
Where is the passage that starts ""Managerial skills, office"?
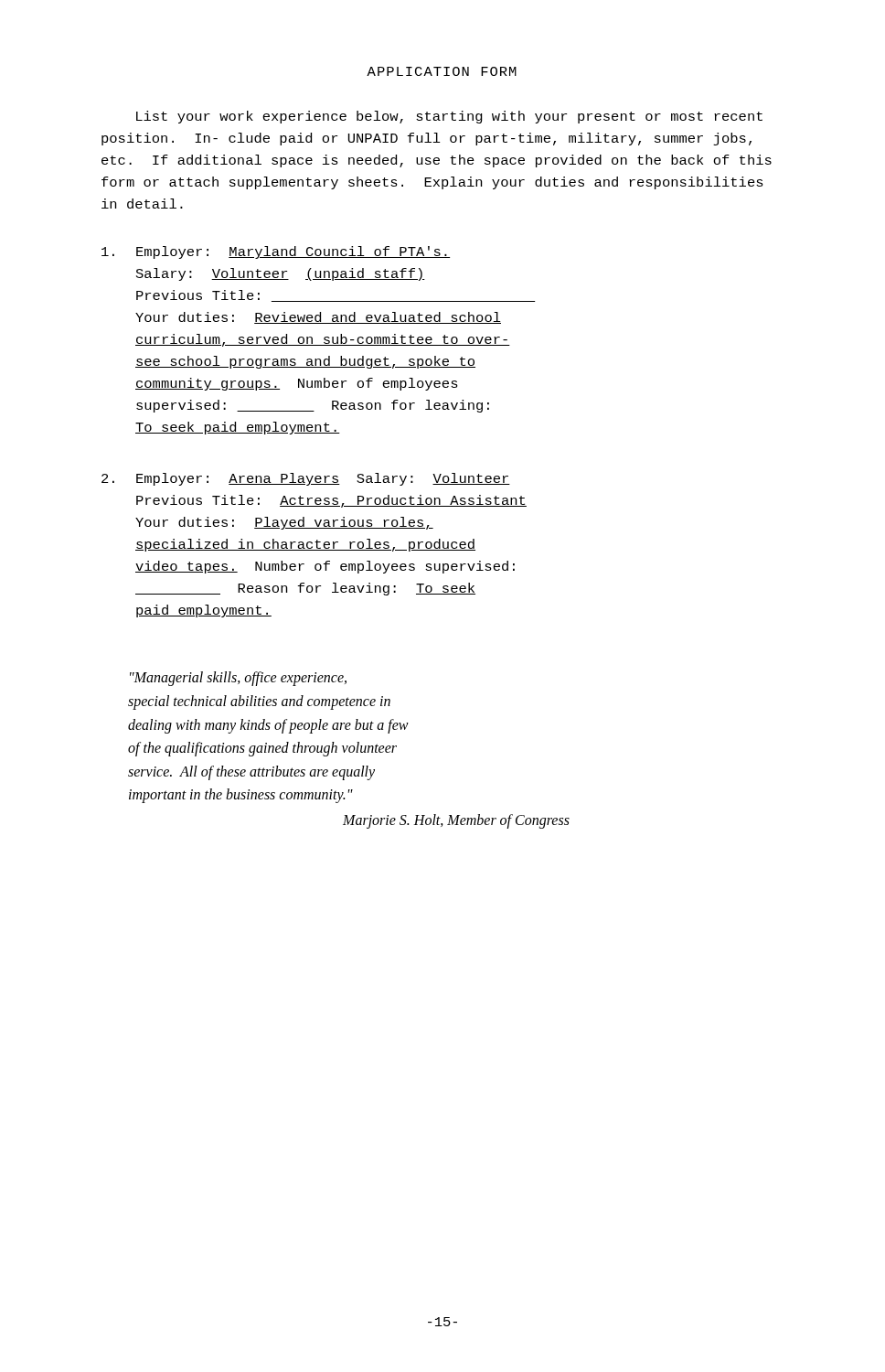pos(238,679)
